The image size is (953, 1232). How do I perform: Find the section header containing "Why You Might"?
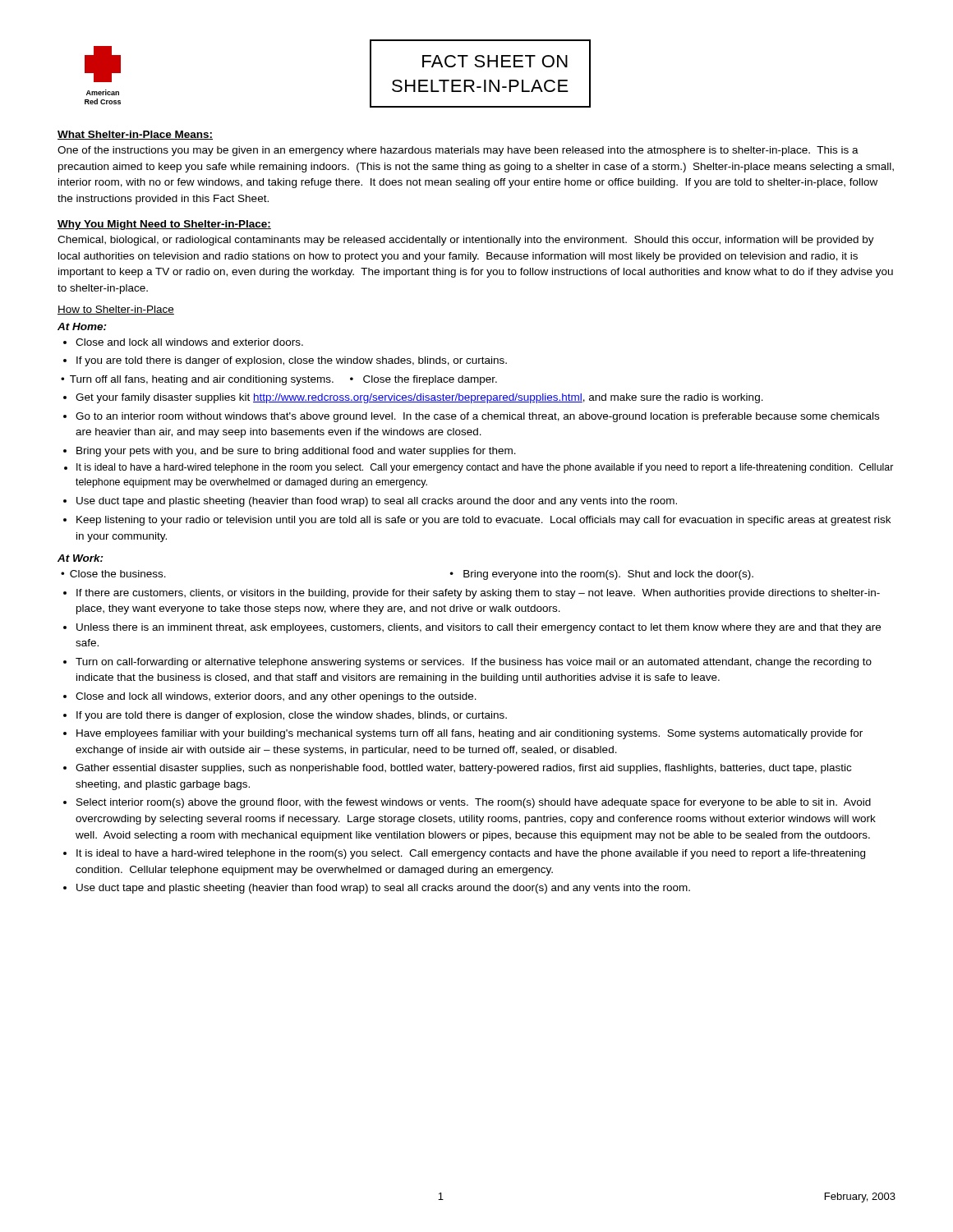pos(164,224)
